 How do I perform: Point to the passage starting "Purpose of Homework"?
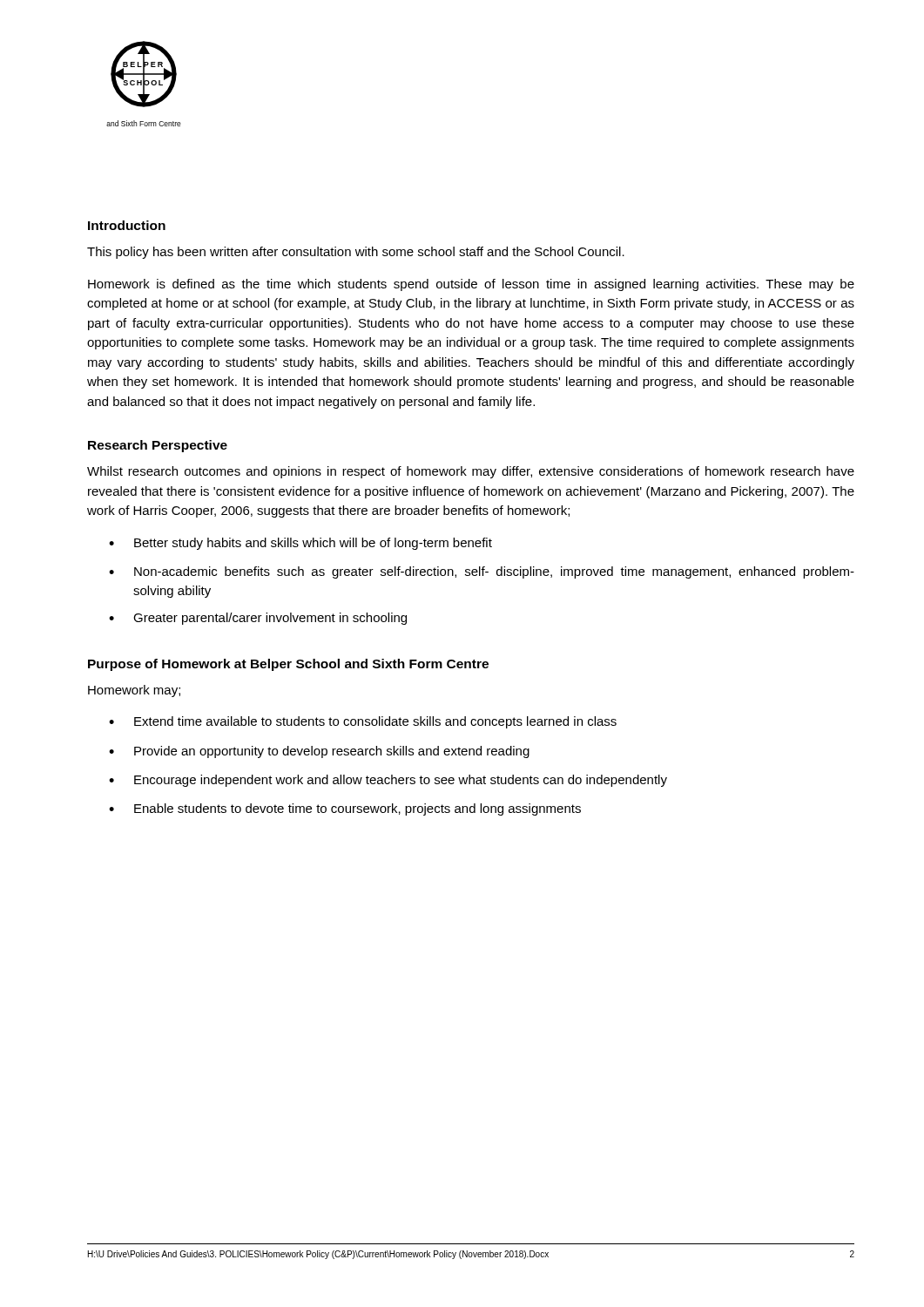(288, 663)
